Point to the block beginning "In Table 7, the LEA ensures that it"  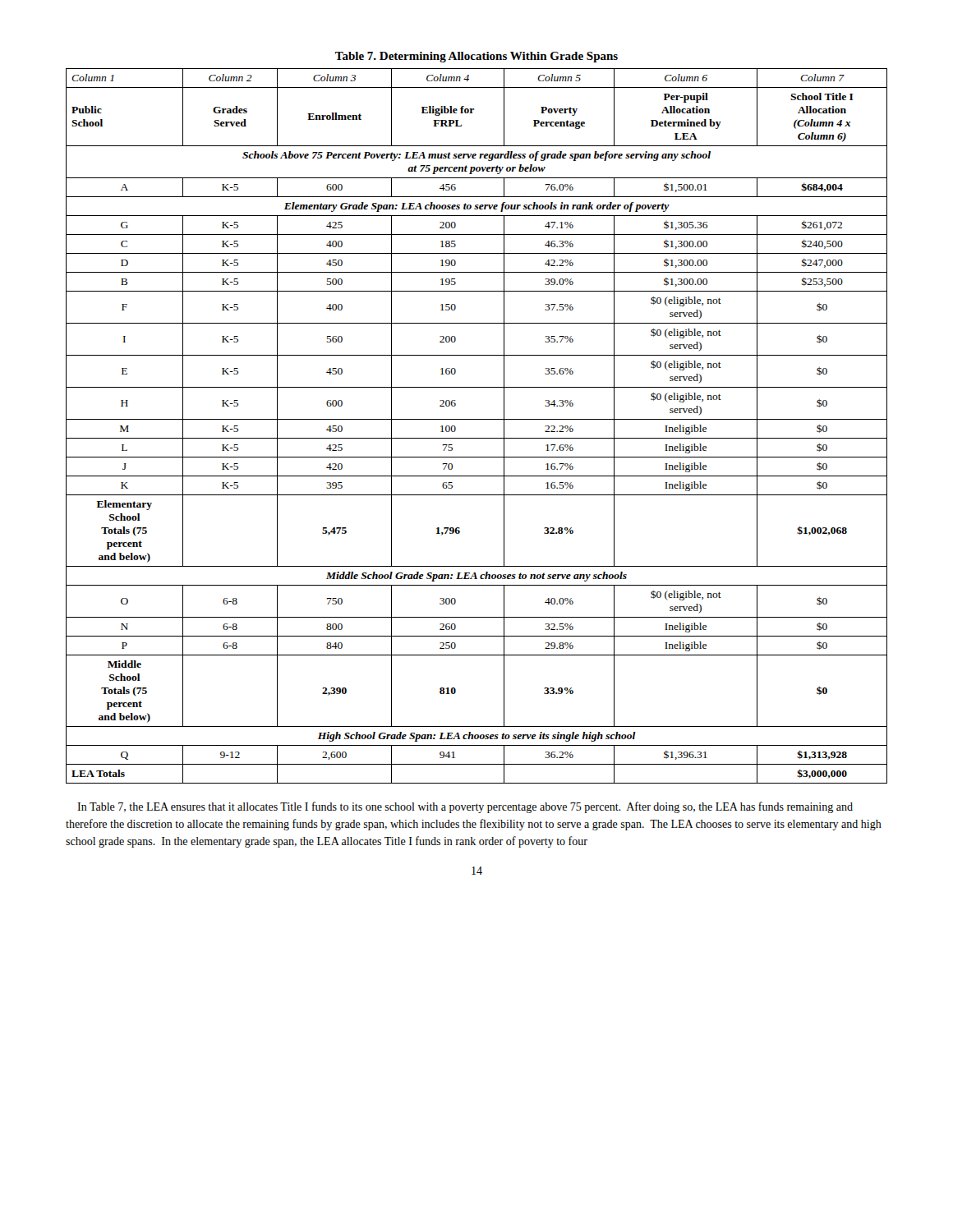point(473,824)
